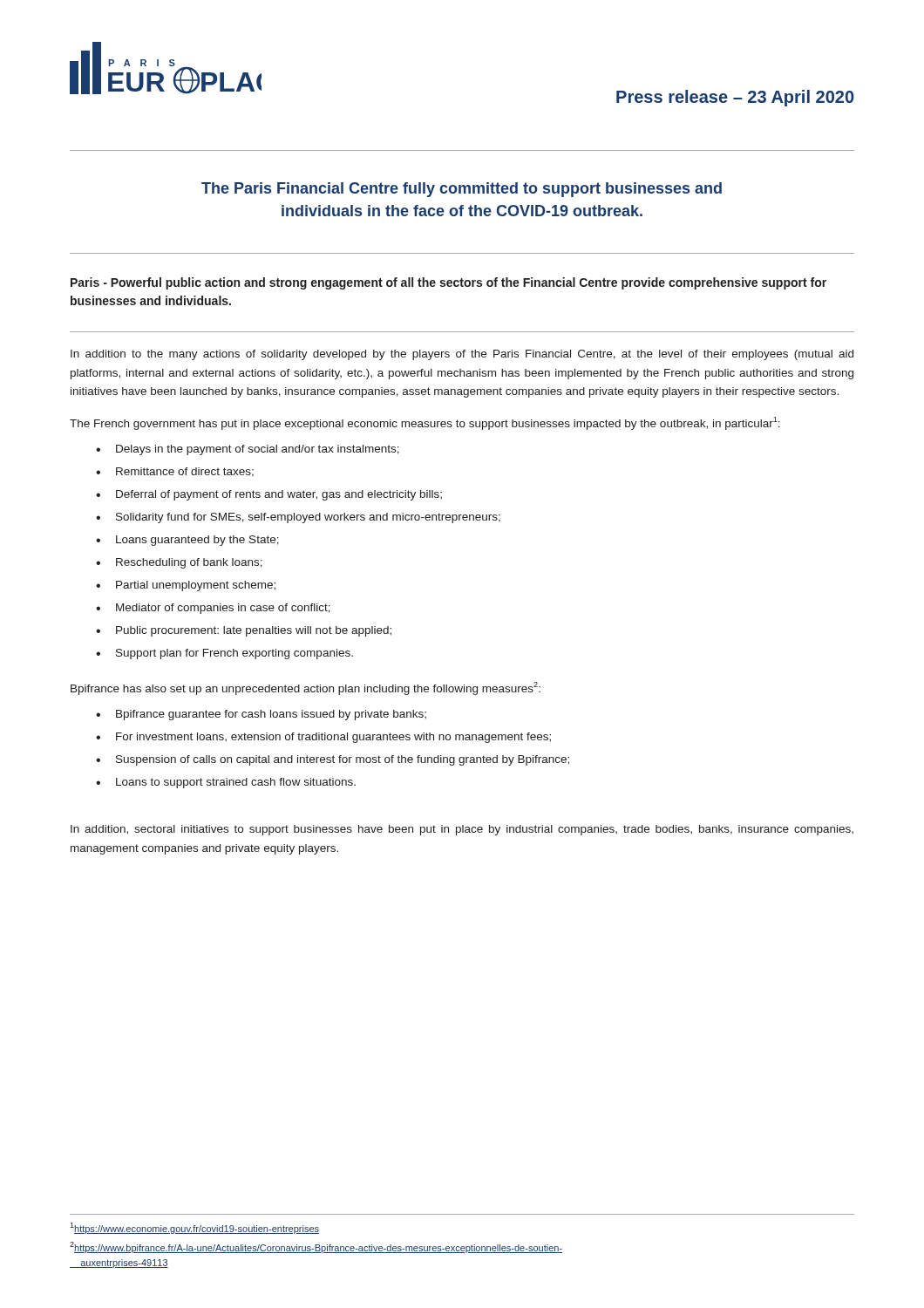This screenshot has height=1308, width=924.
Task: Select the list item with the text "•Remittance of direct taxes;"
Action: [175, 472]
